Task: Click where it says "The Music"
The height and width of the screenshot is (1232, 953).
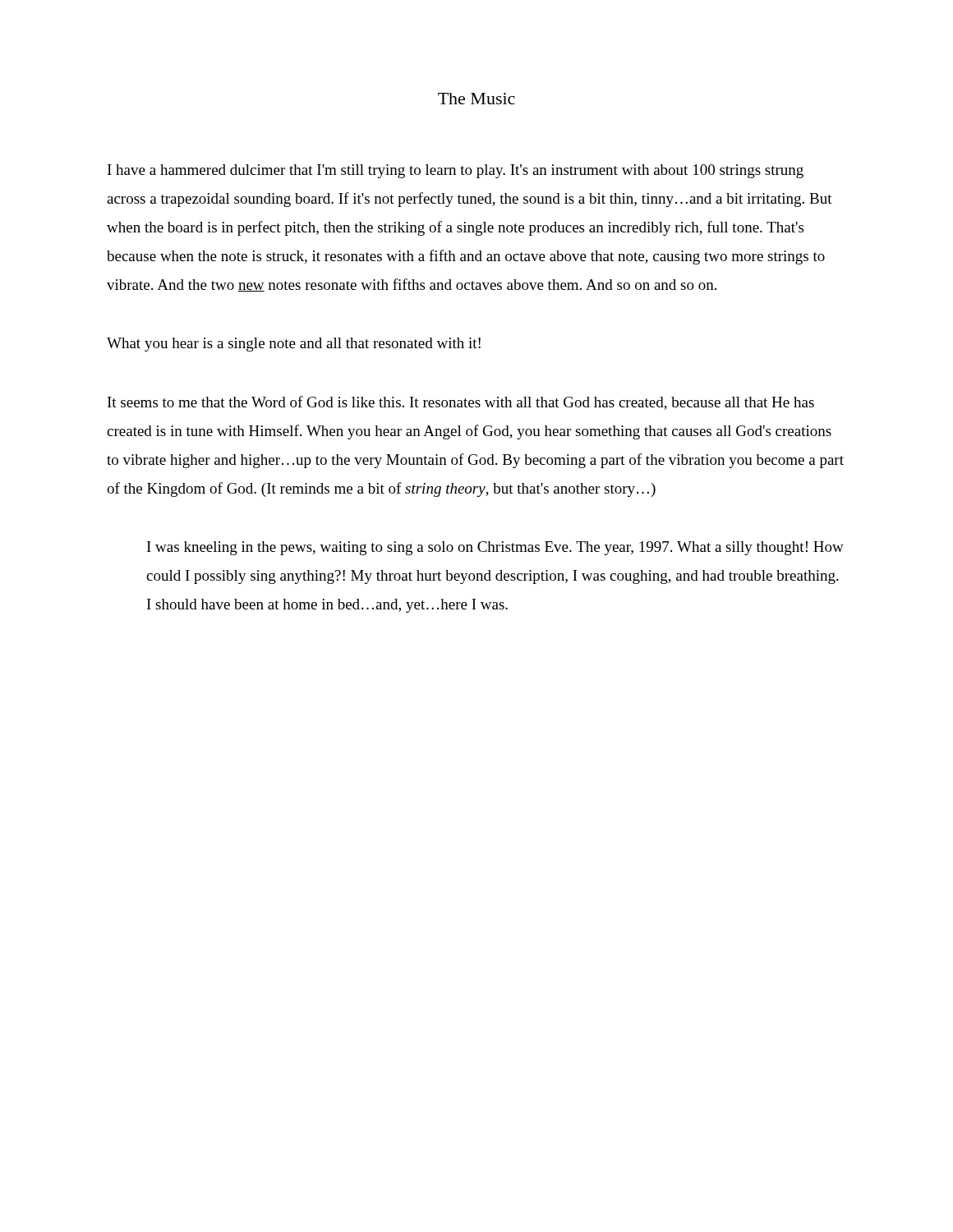Action: coord(476,98)
